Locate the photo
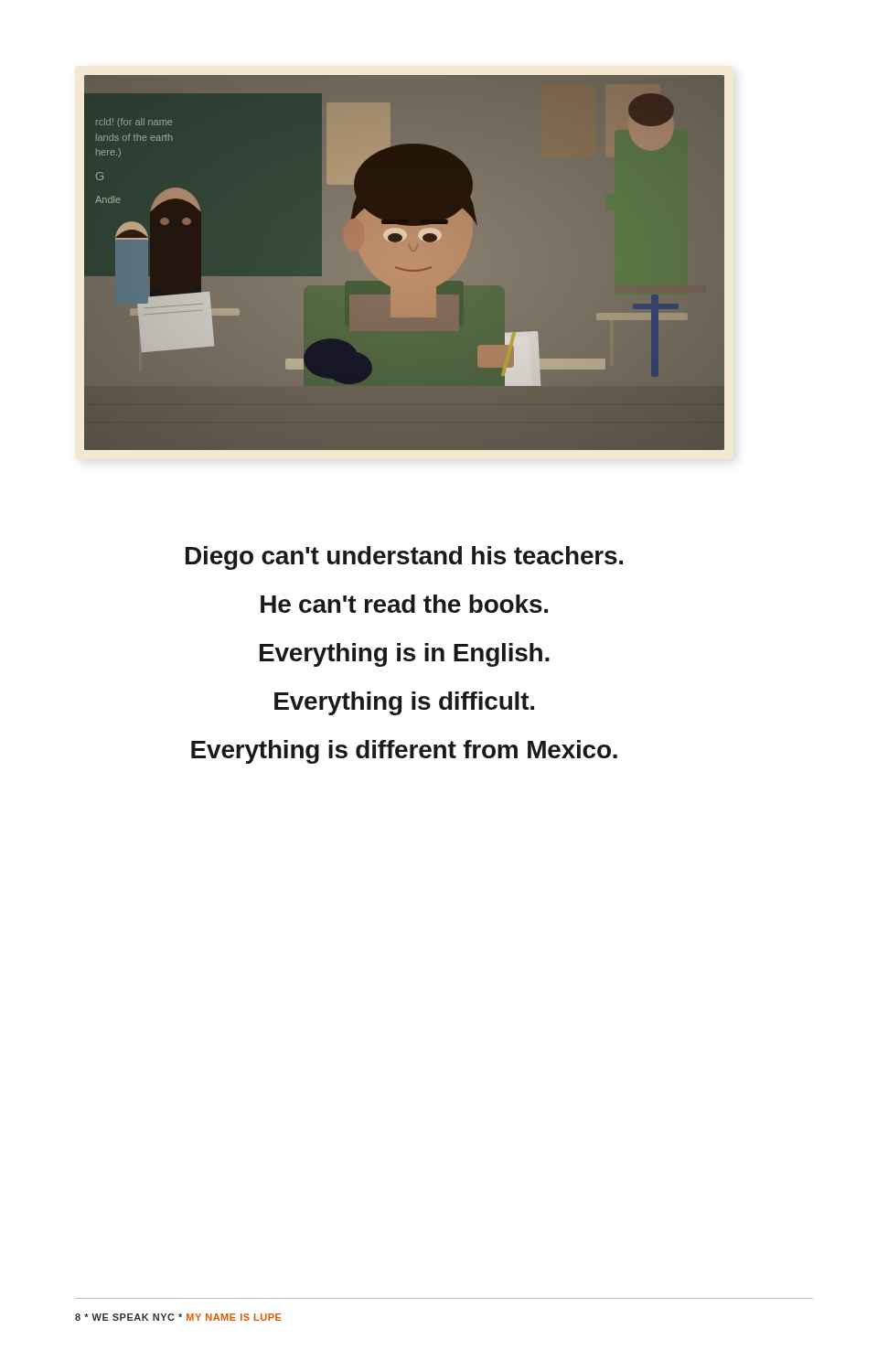 click(404, 263)
